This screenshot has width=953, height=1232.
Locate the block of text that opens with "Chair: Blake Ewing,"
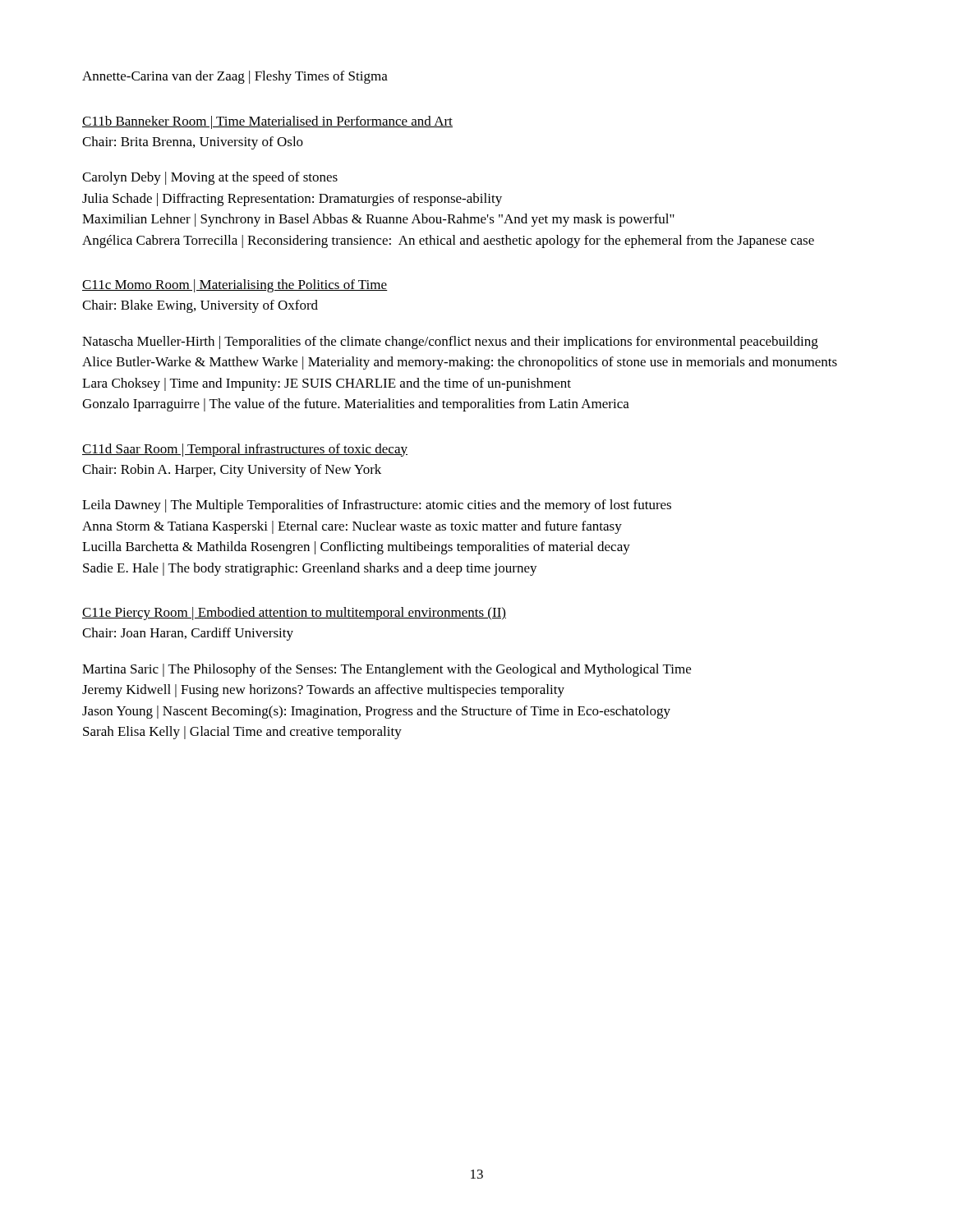pos(200,305)
